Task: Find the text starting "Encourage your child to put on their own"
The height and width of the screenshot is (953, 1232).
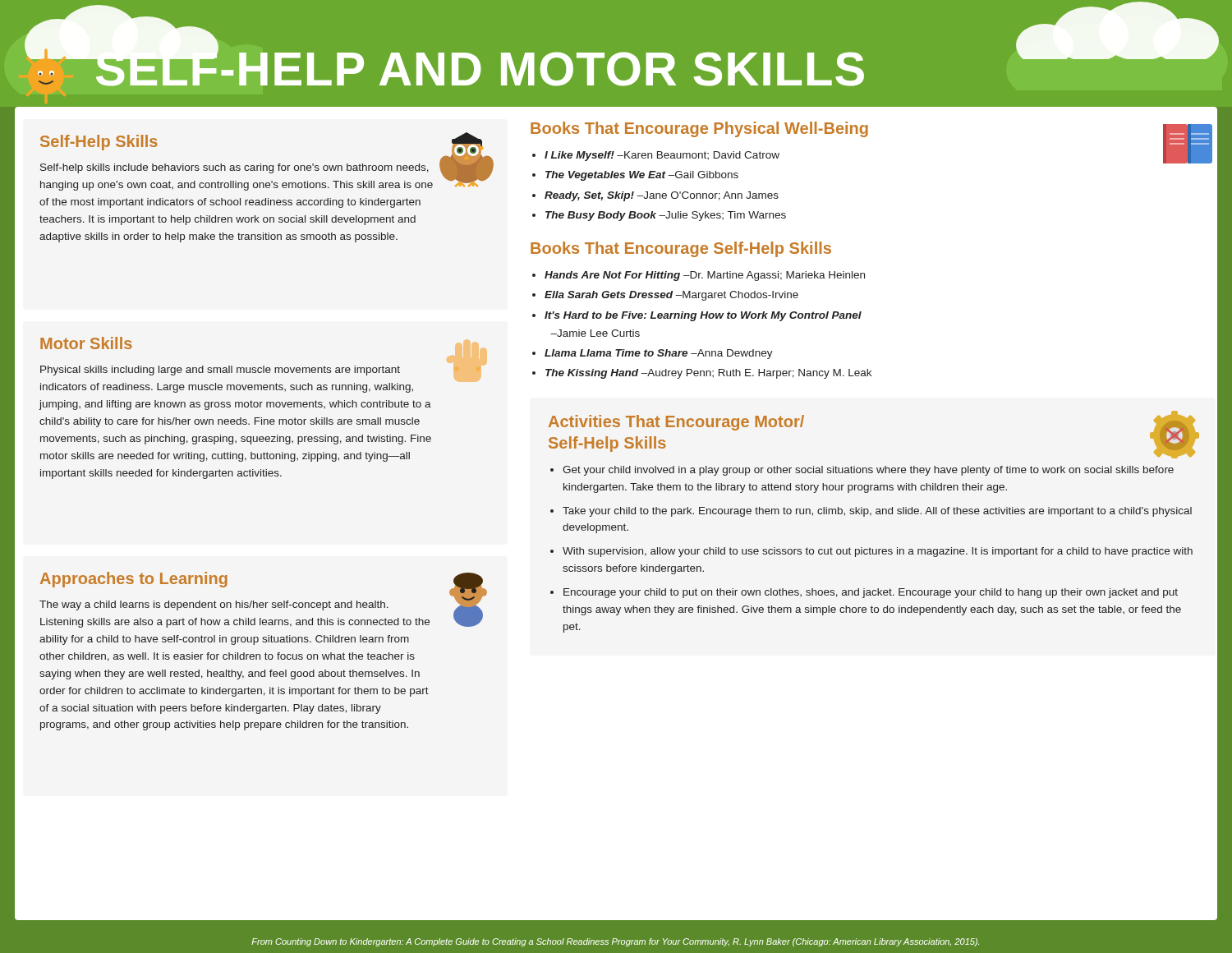Action: pyautogui.click(x=872, y=609)
